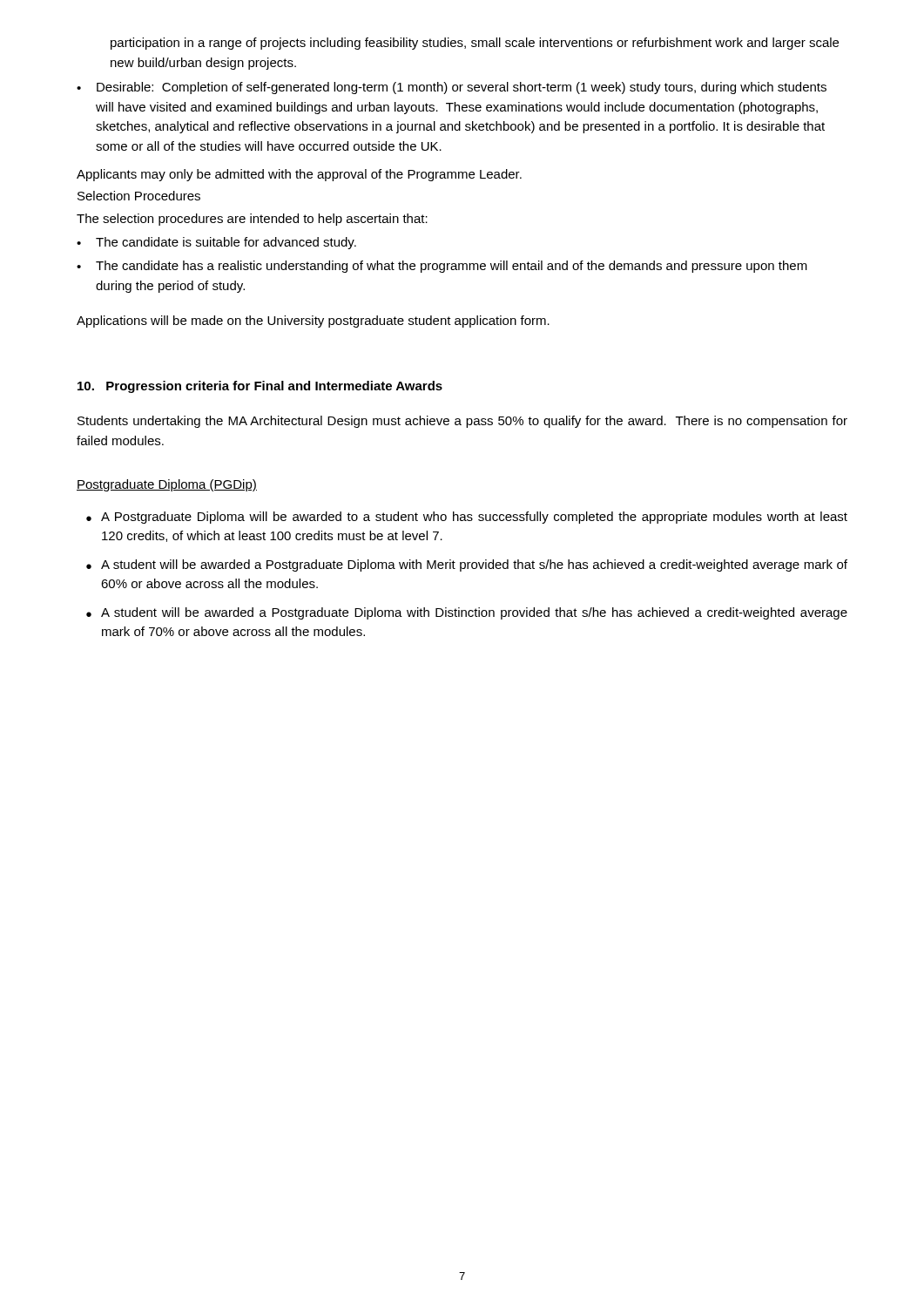Find the region starting "Applicants may only be admitted"
The image size is (924, 1307).
click(x=300, y=174)
